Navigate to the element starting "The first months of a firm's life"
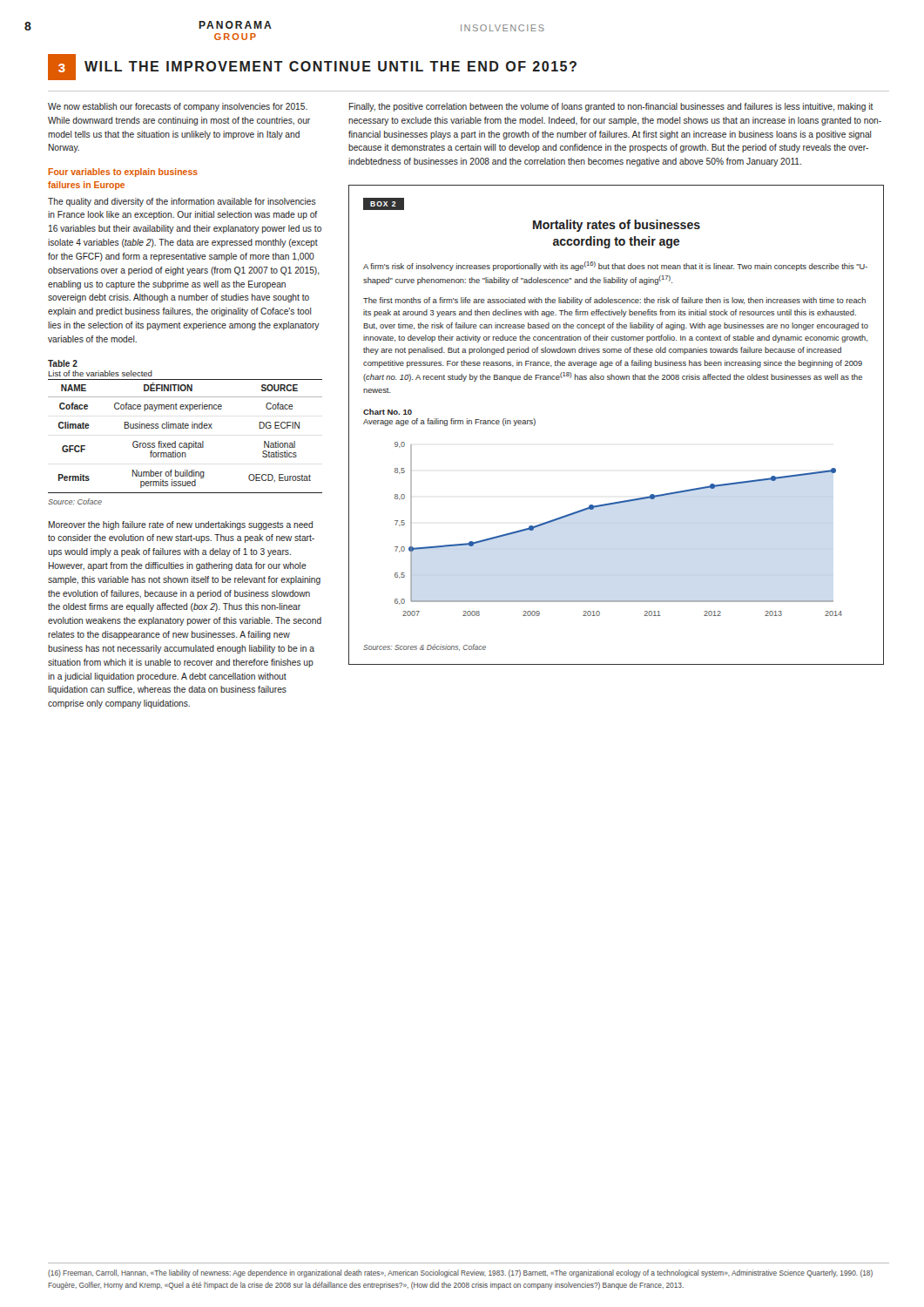The height and width of the screenshot is (1307, 924). 616,345
